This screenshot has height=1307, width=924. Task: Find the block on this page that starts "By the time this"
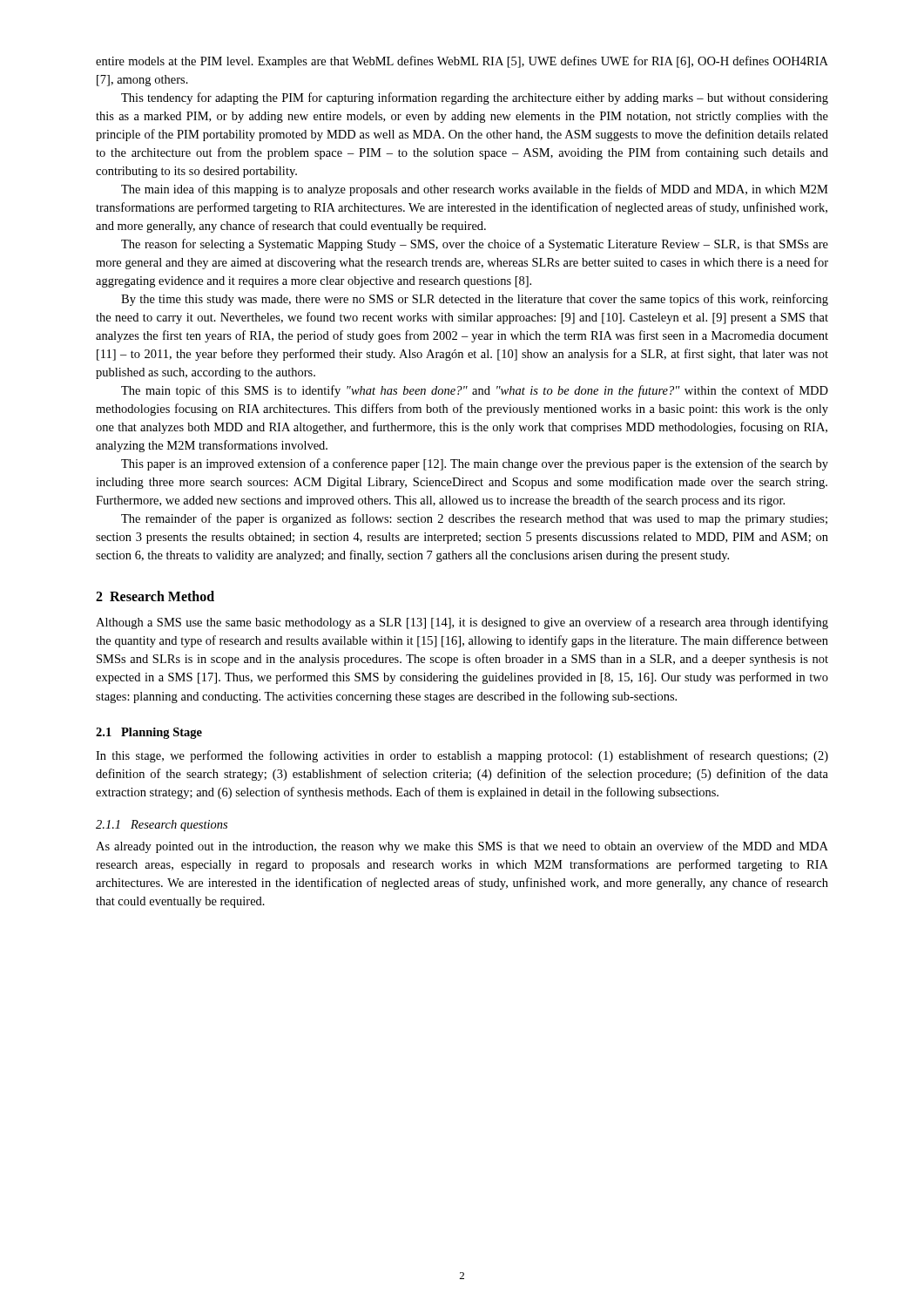click(462, 336)
